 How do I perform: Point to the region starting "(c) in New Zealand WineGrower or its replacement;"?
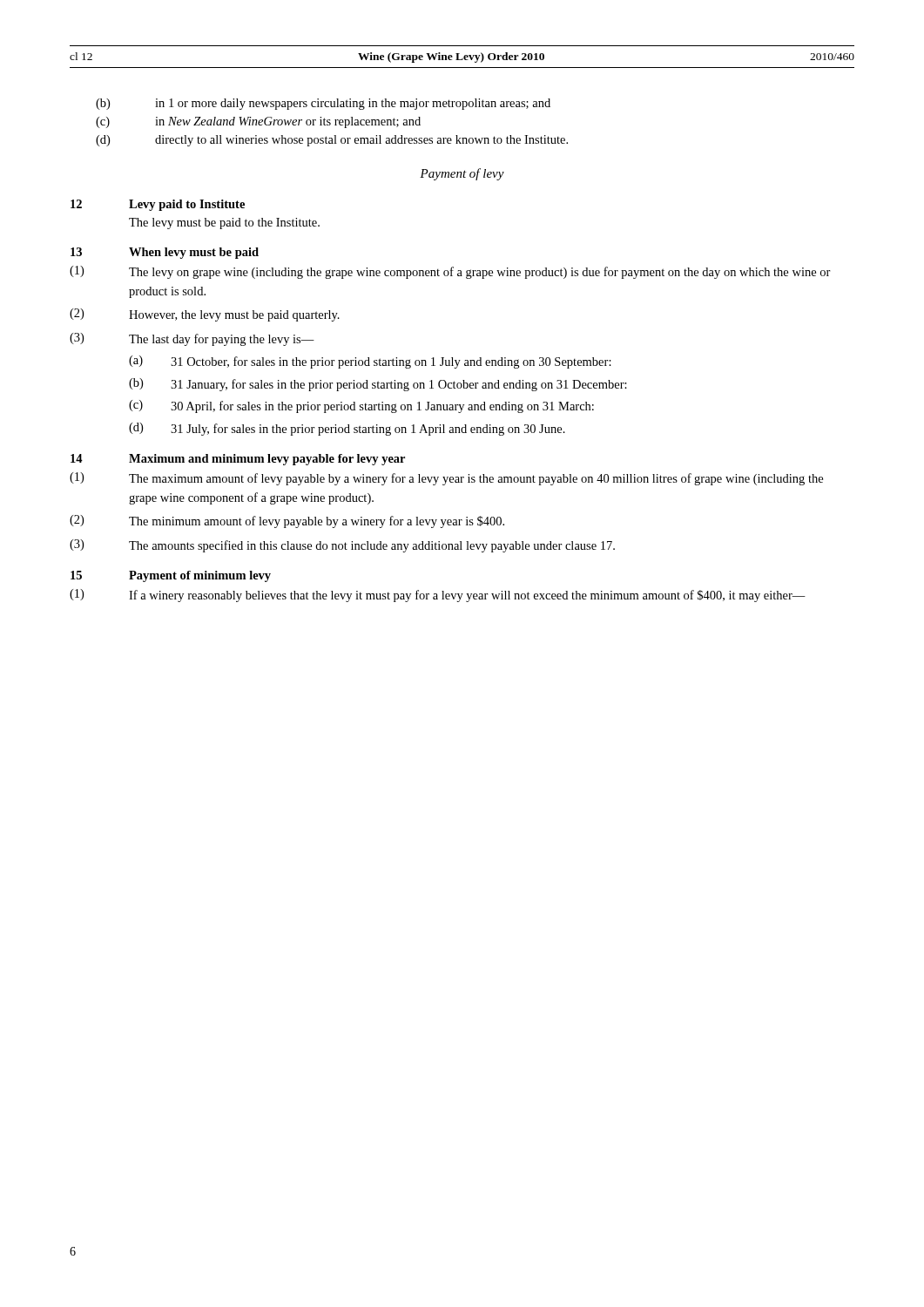pyautogui.click(x=258, y=122)
